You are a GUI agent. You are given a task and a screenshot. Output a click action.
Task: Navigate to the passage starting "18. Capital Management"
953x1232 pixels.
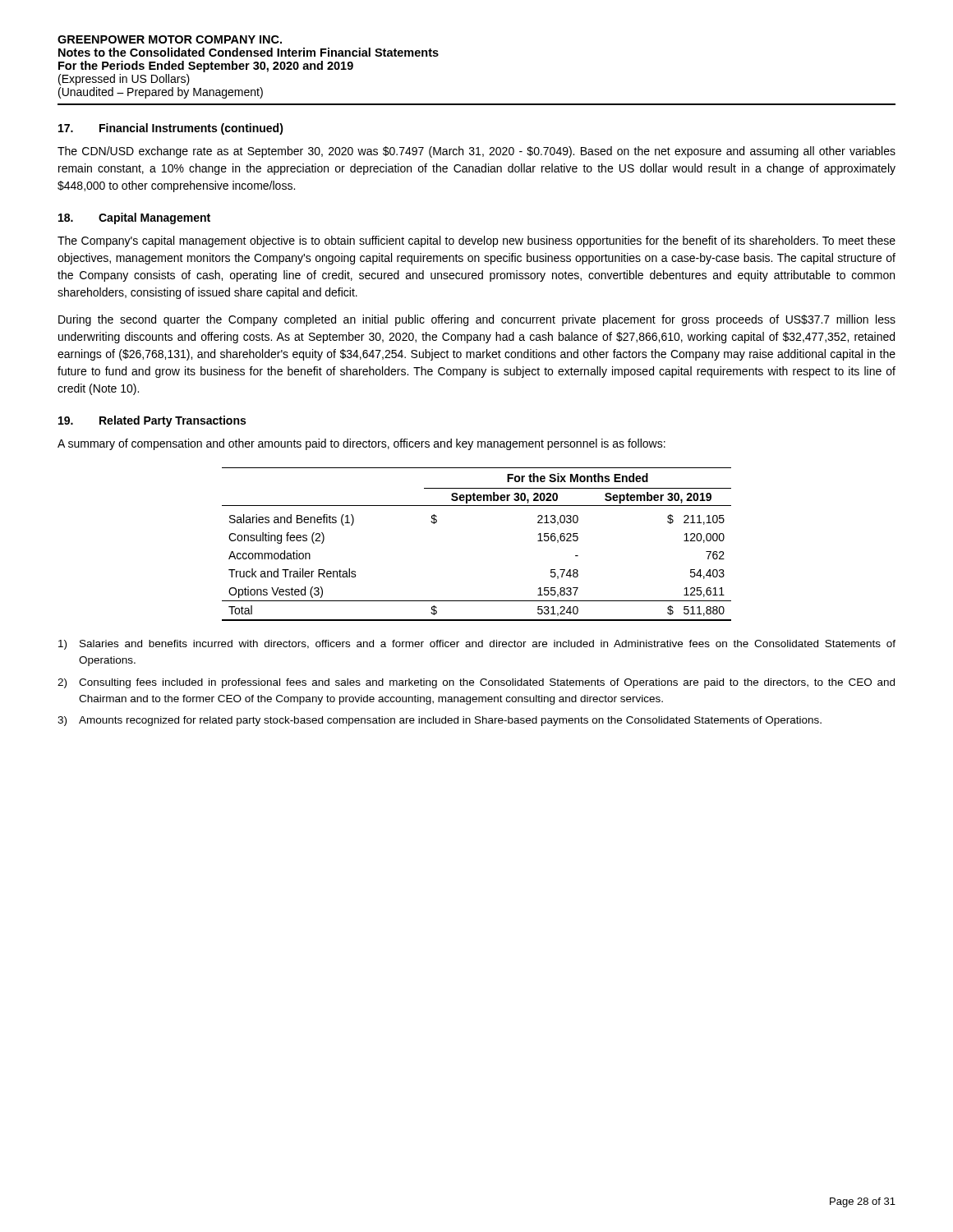point(134,218)
